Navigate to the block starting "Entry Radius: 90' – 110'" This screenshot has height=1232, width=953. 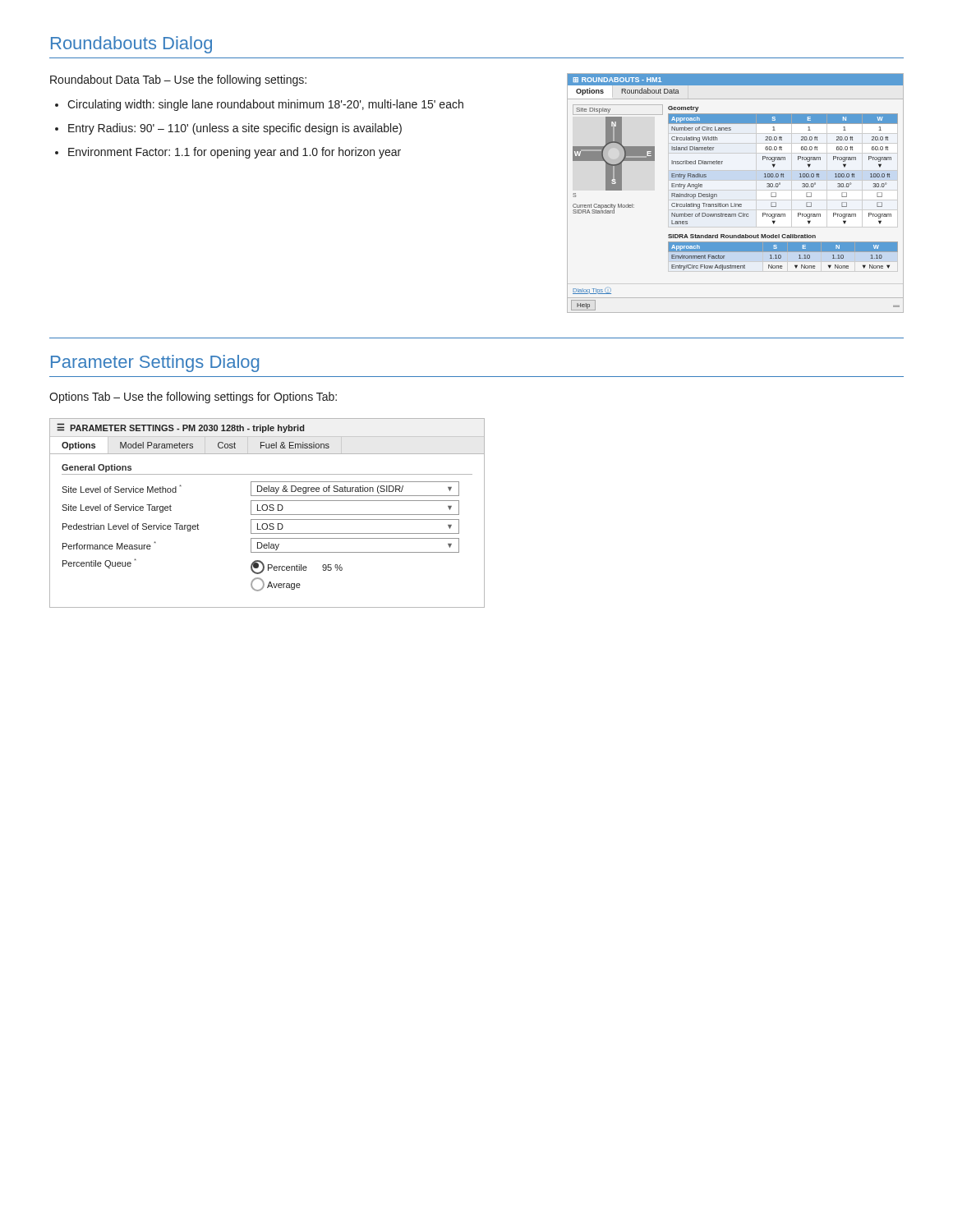click(x=235, y=128)
